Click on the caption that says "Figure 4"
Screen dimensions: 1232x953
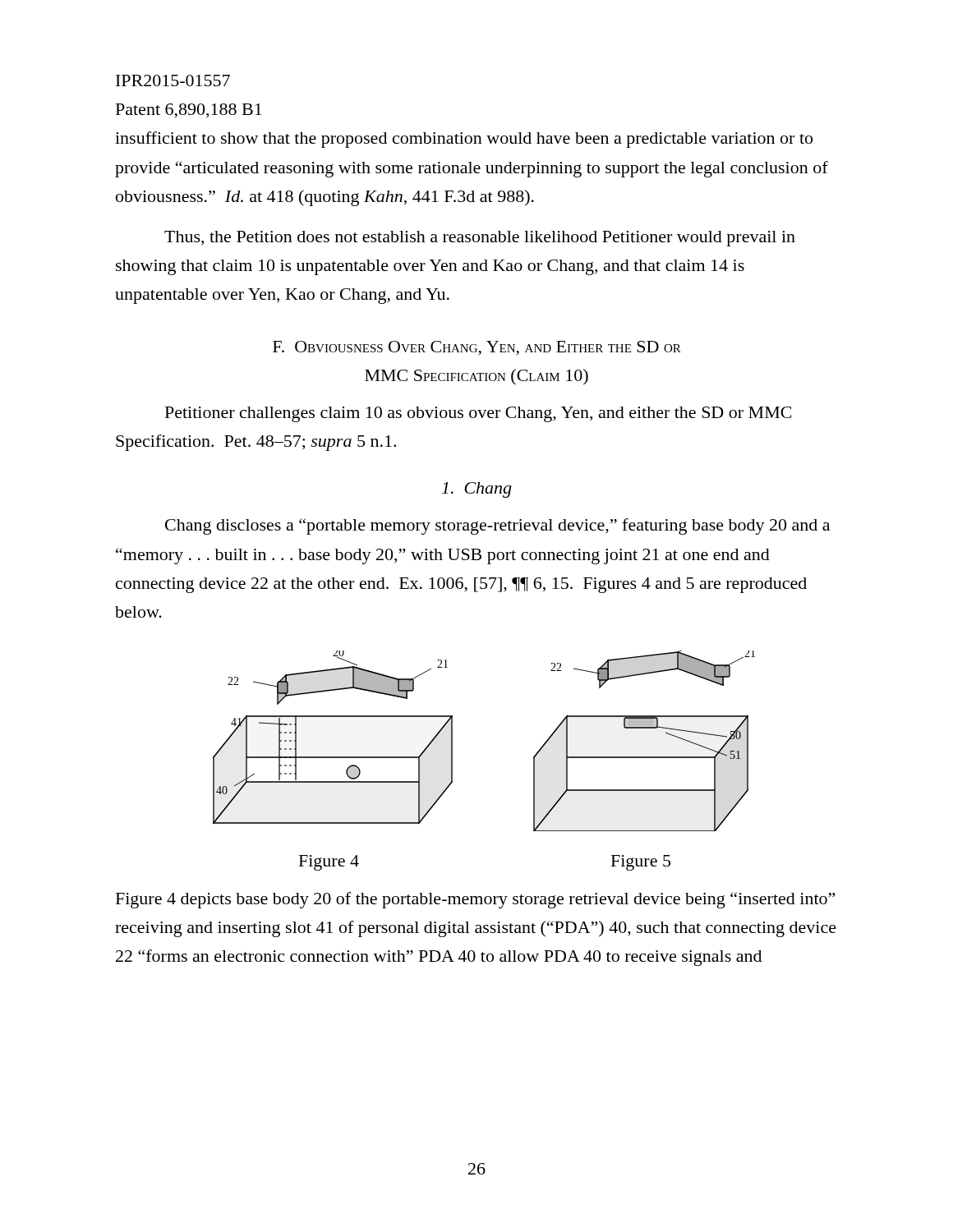(329, 861)
